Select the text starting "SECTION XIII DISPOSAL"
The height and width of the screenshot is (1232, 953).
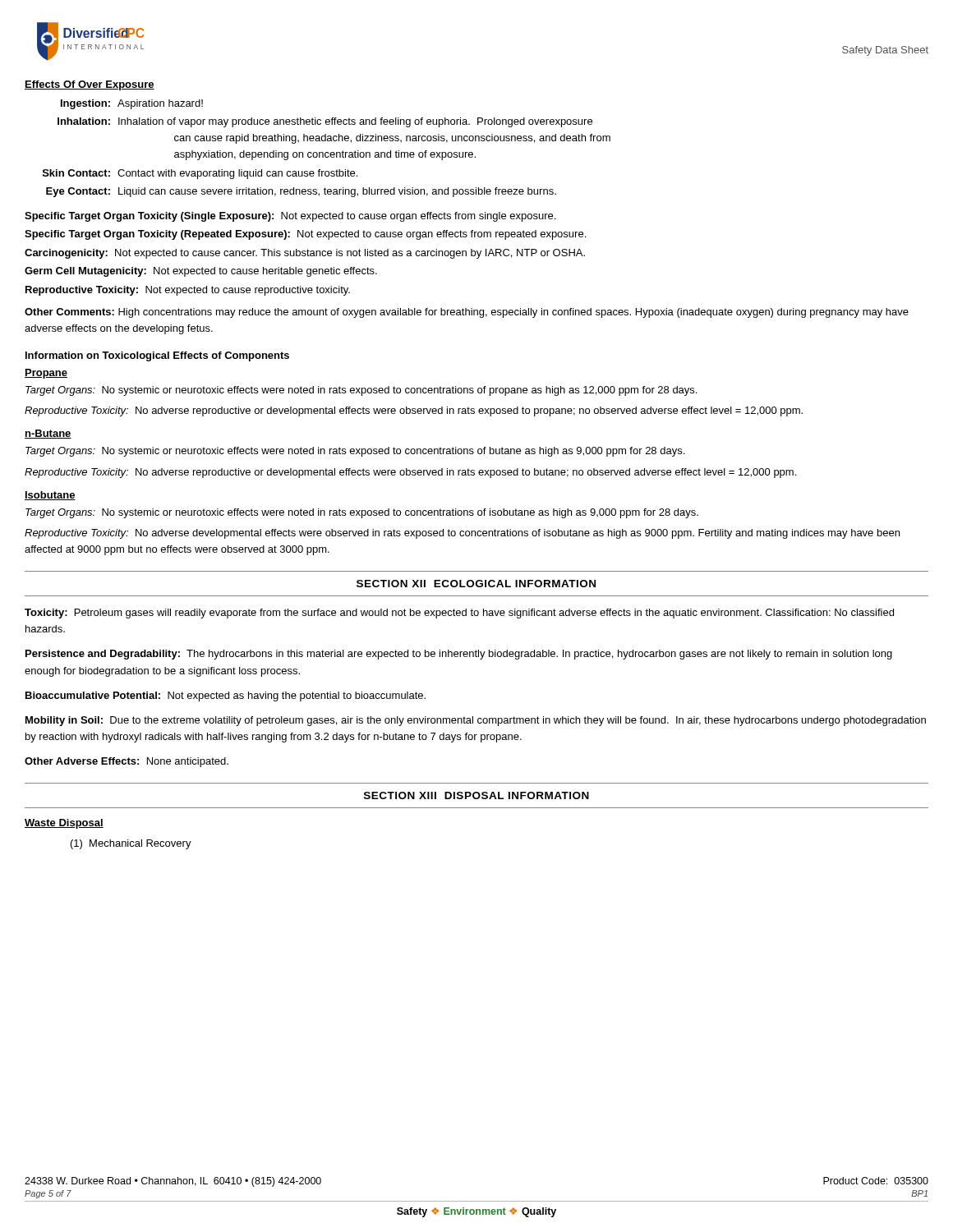476,796
